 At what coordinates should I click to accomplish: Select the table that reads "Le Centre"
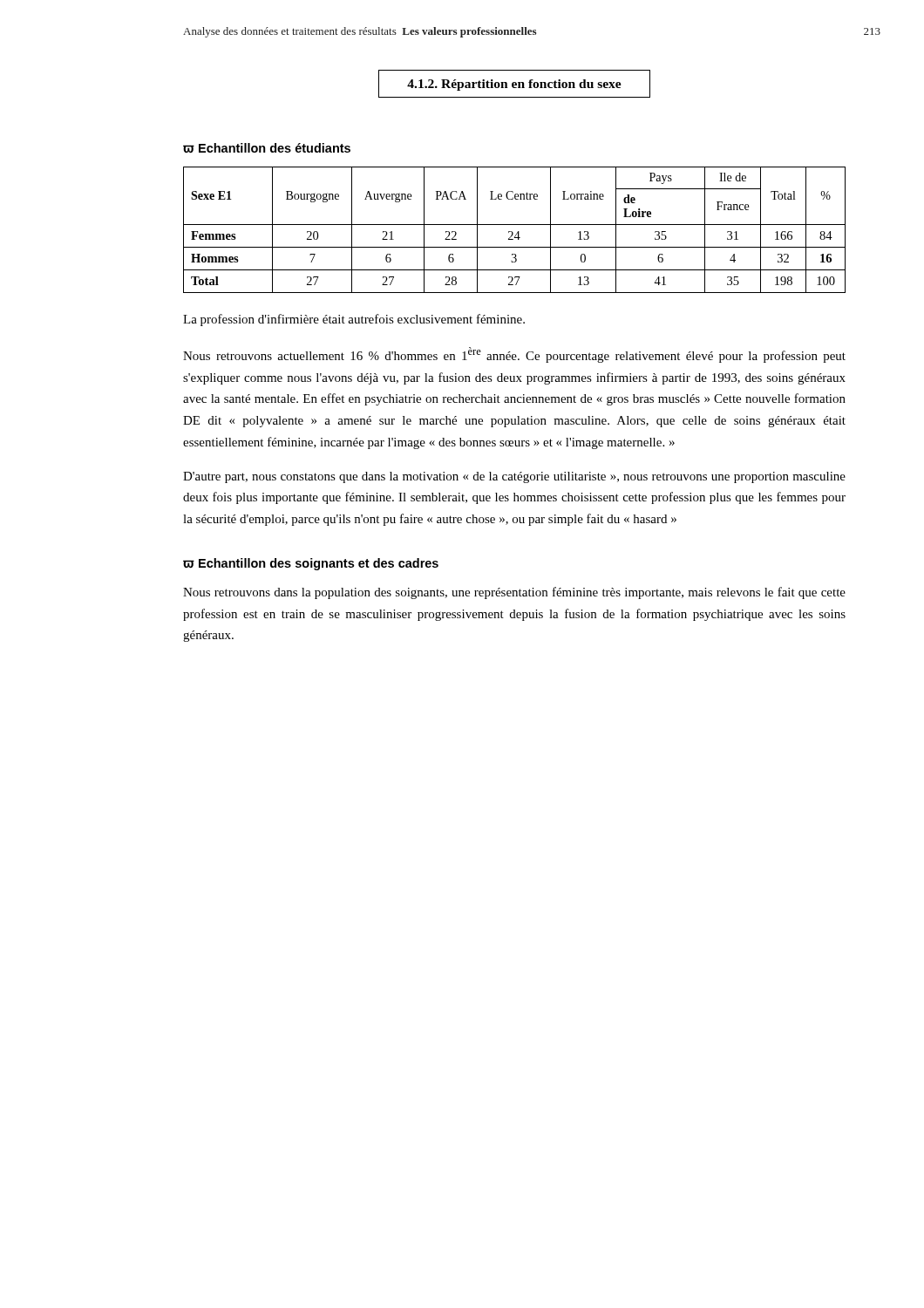pos(514,230)
